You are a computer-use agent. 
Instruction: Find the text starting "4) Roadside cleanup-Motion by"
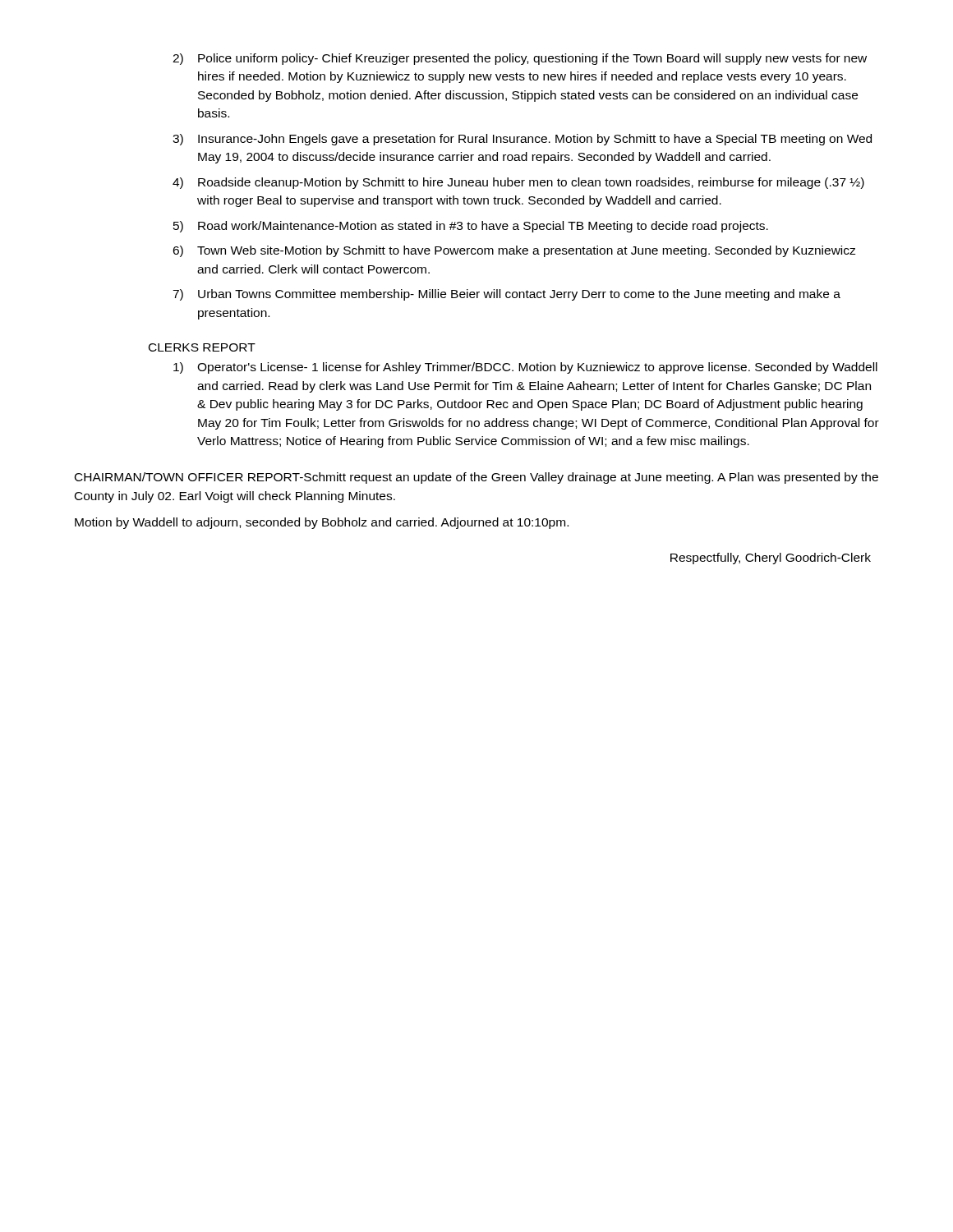point(526,192)
